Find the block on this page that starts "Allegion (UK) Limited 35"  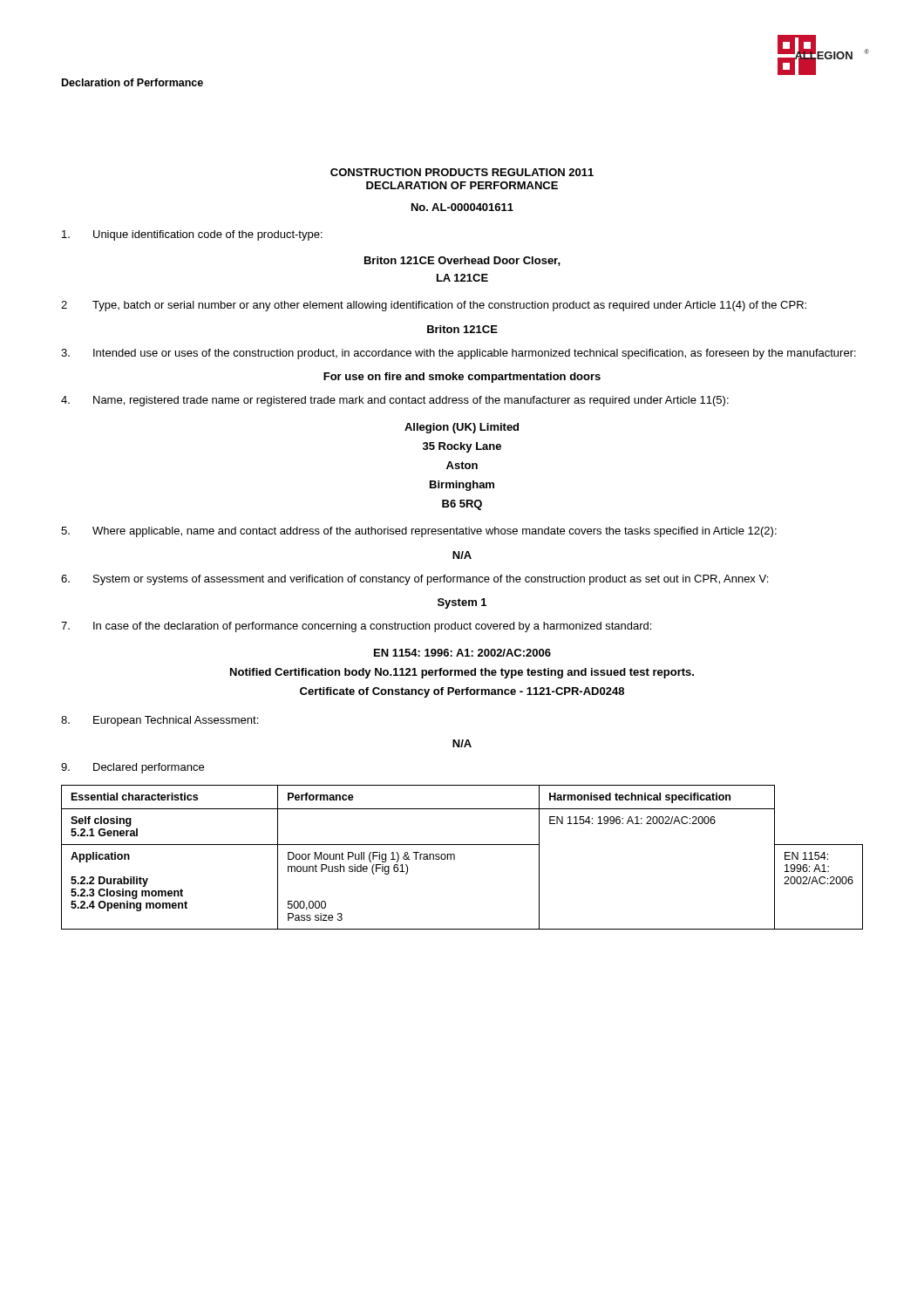coord(462,465)
